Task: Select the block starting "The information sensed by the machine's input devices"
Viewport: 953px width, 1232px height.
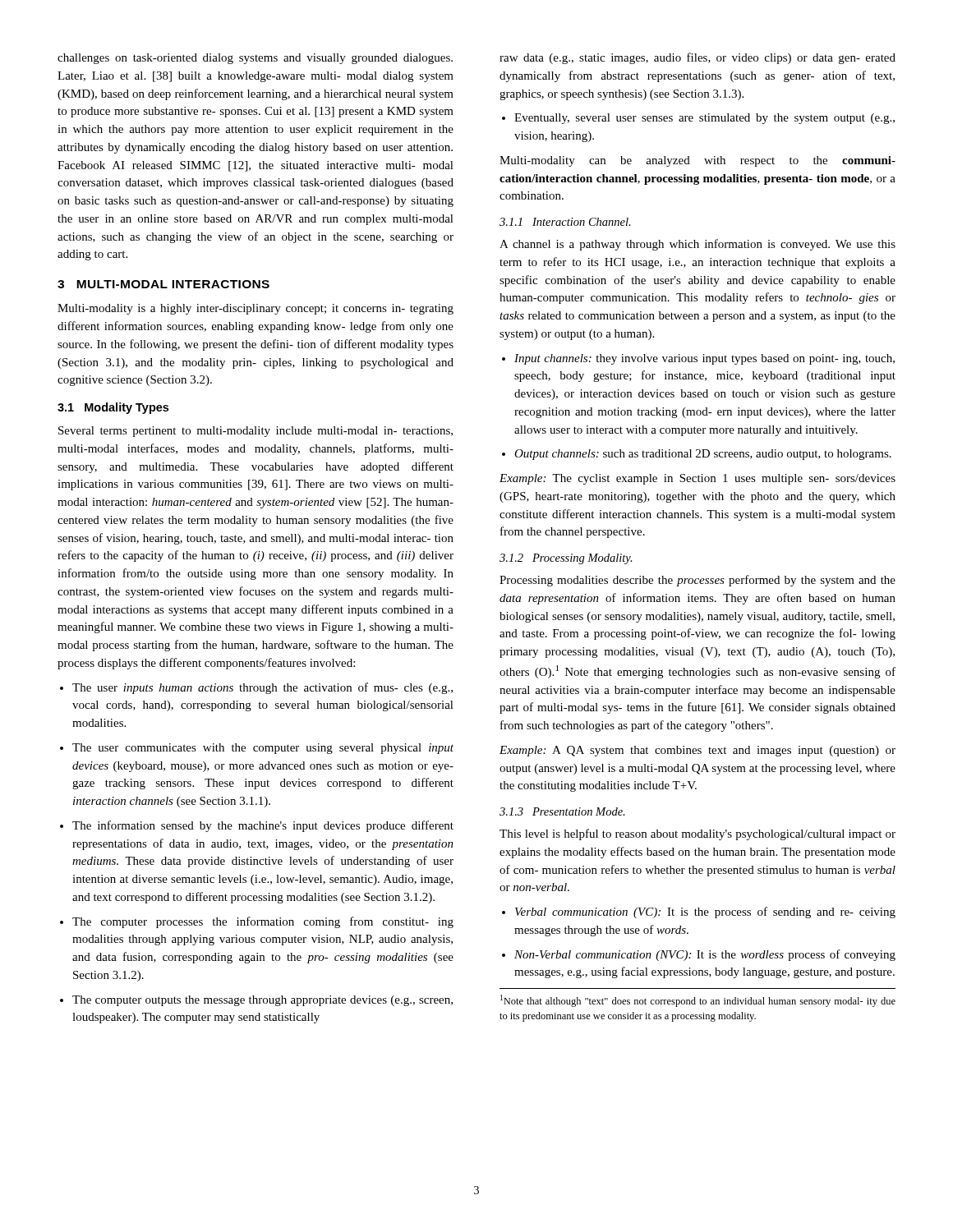Action: 255,862
